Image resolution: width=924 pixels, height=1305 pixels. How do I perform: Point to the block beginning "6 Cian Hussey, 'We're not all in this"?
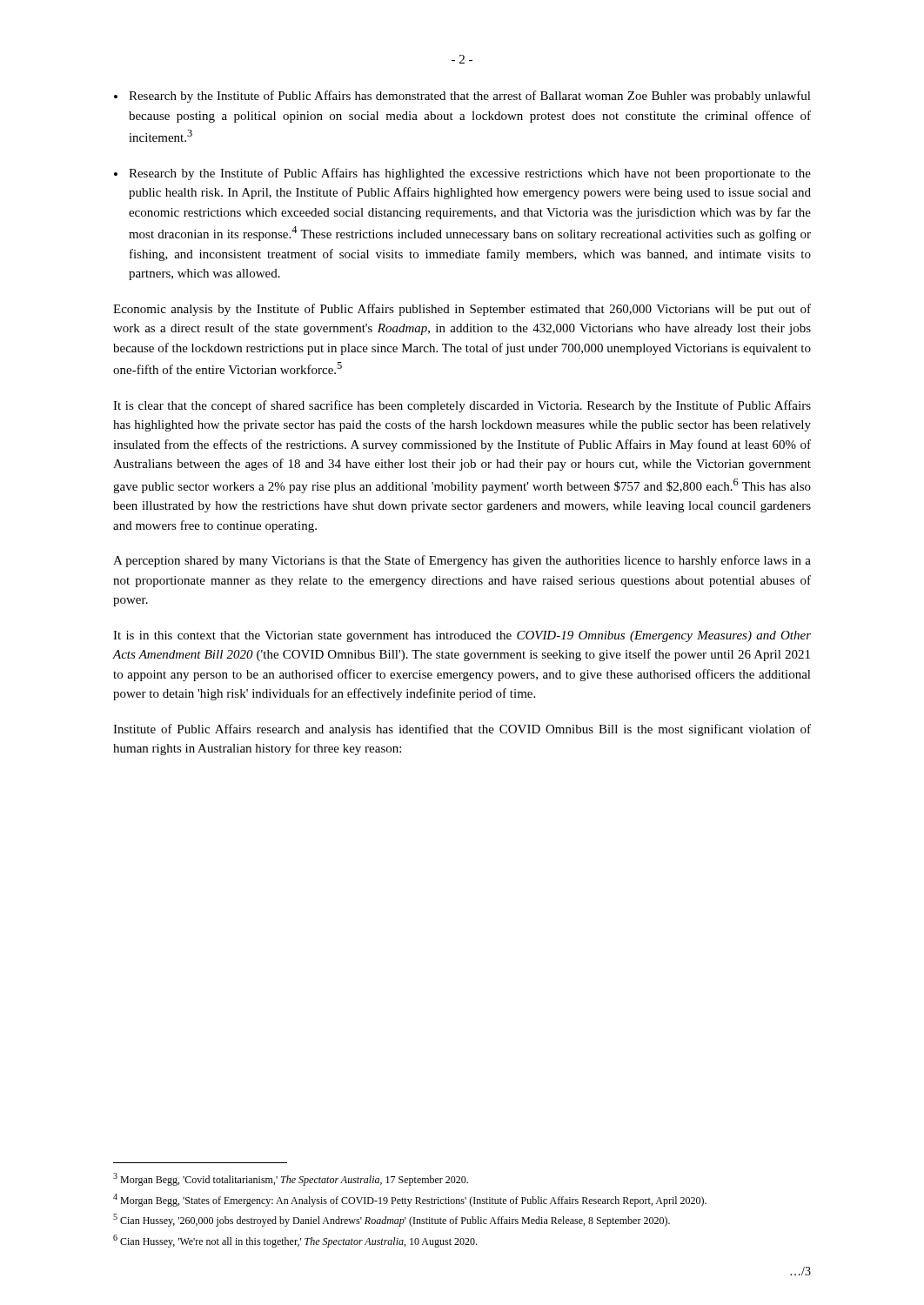pyautogui.click(x=295, y=1240)
